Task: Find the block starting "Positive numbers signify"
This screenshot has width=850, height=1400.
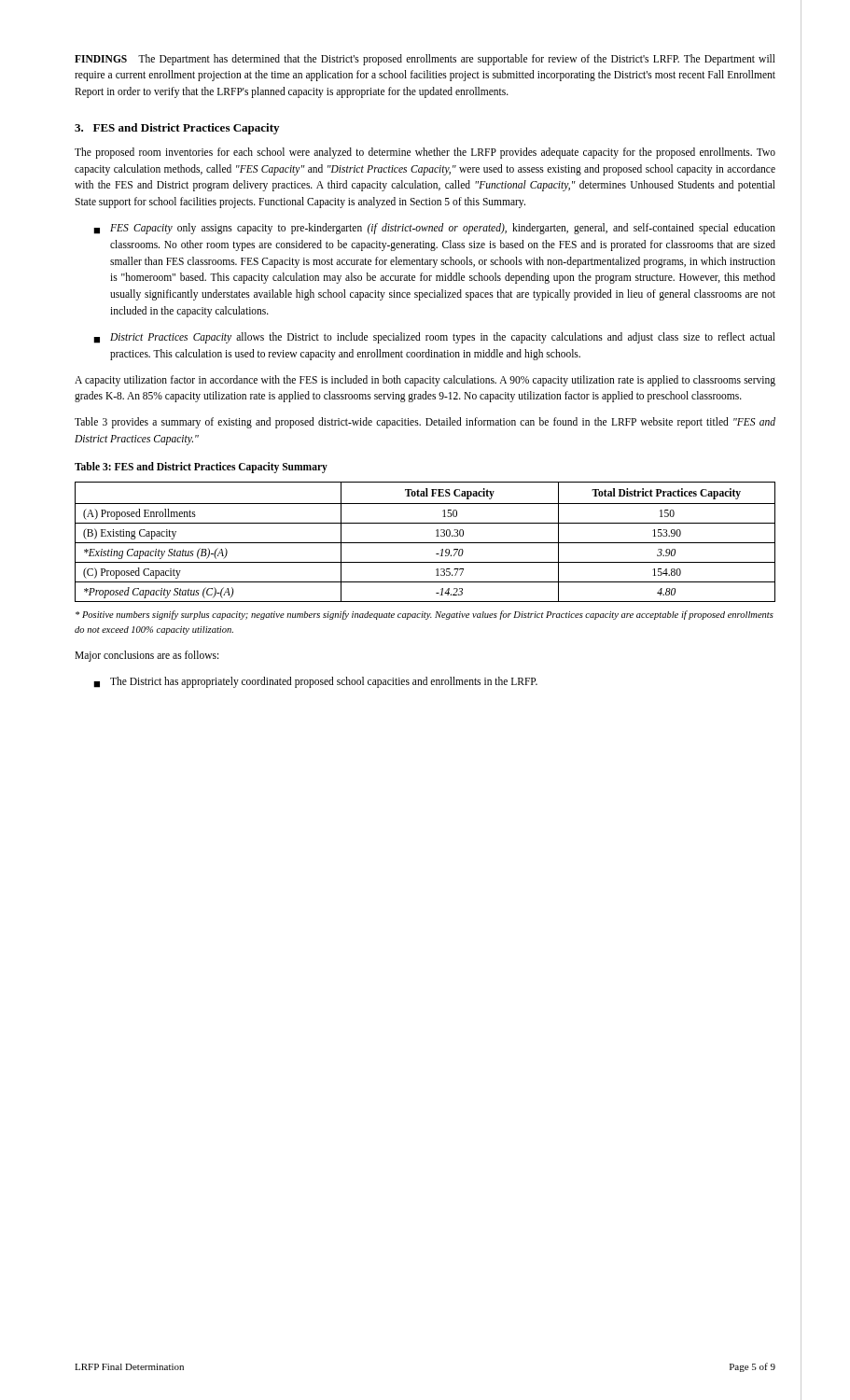Action: coord(424,622)
